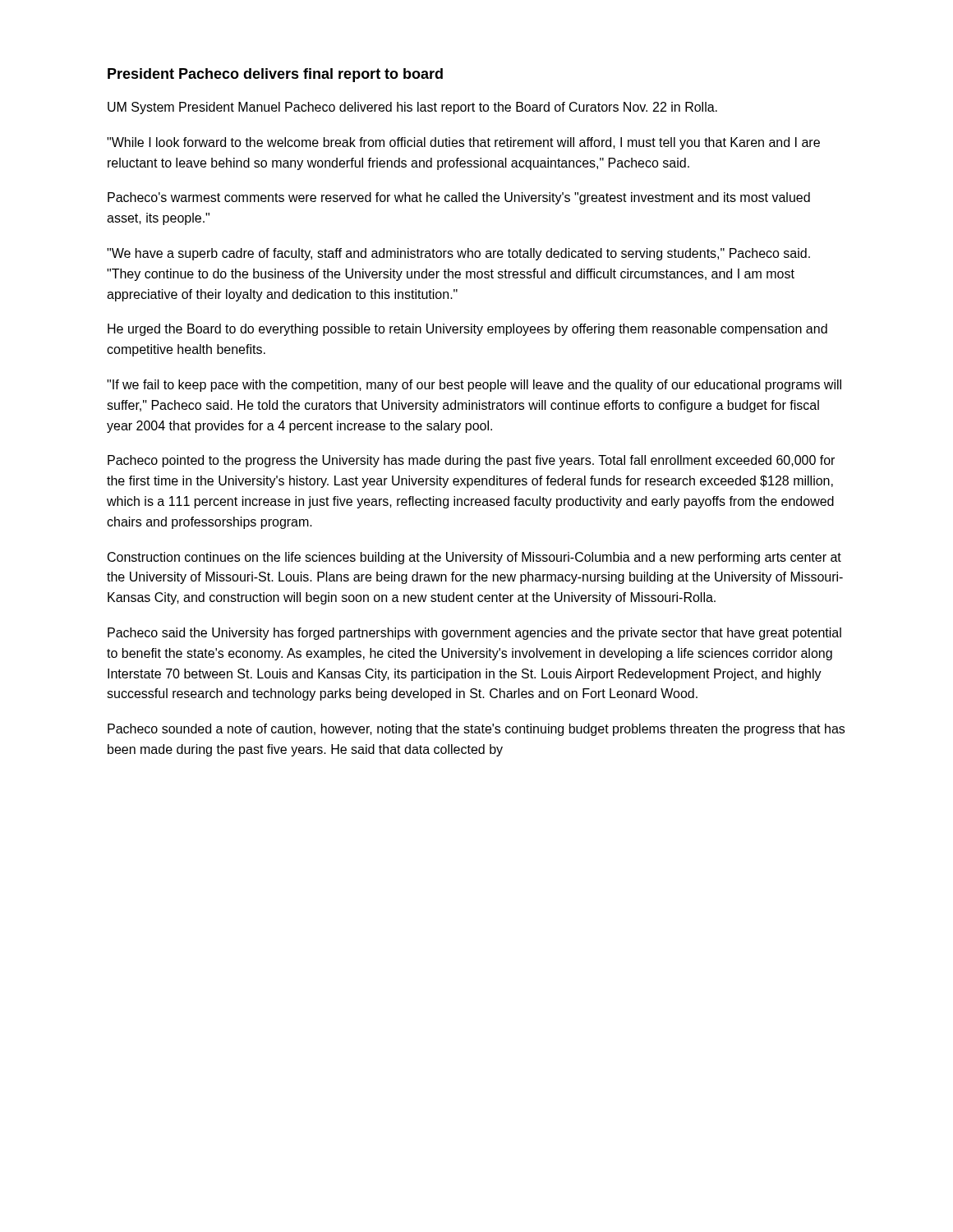Point to the text block starting "Pacheco pointed to"
This screenshot has height=1232, width=953.
click(x=471, y=491)
